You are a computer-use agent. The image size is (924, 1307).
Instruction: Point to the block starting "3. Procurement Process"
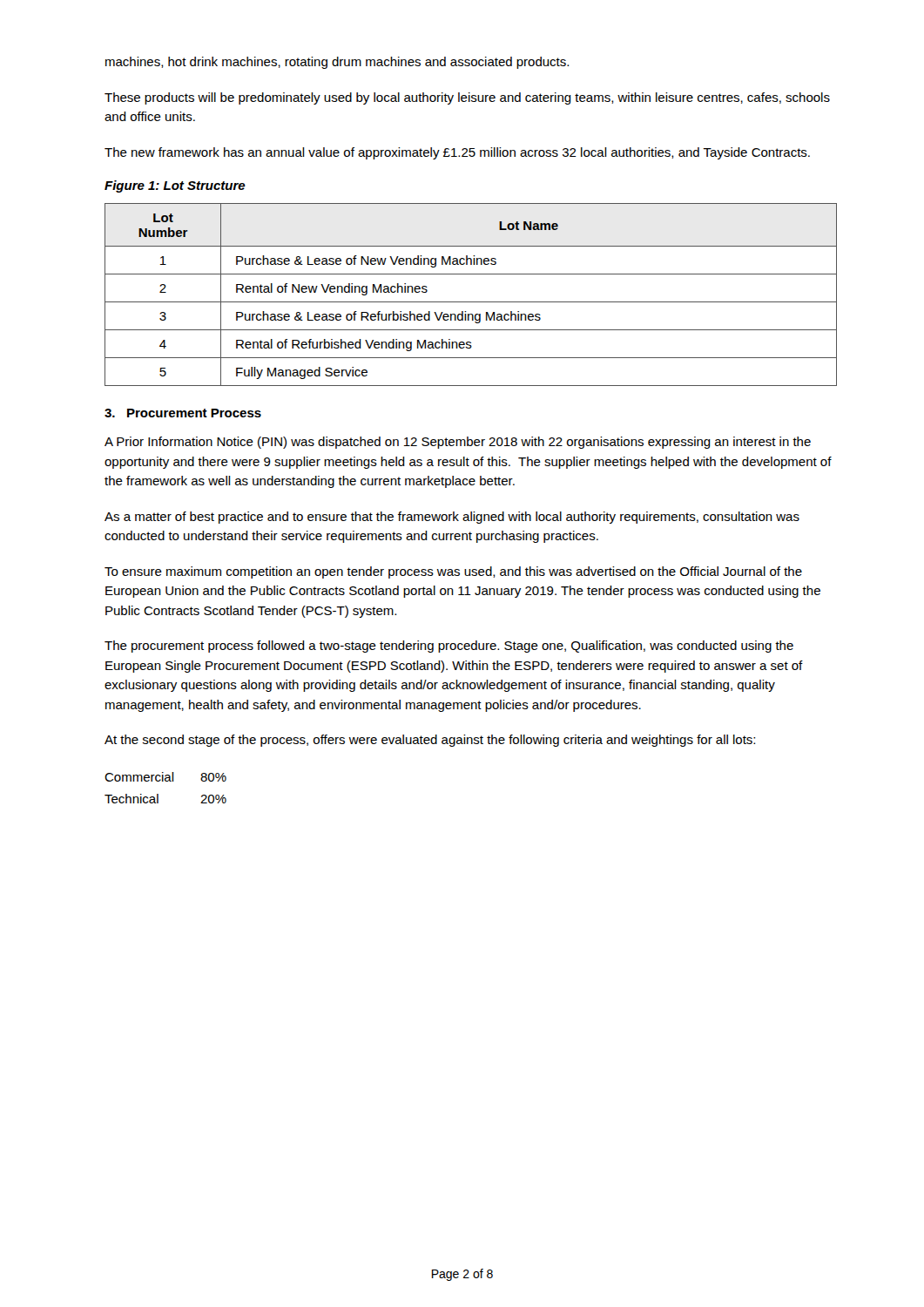pos(183,413)
